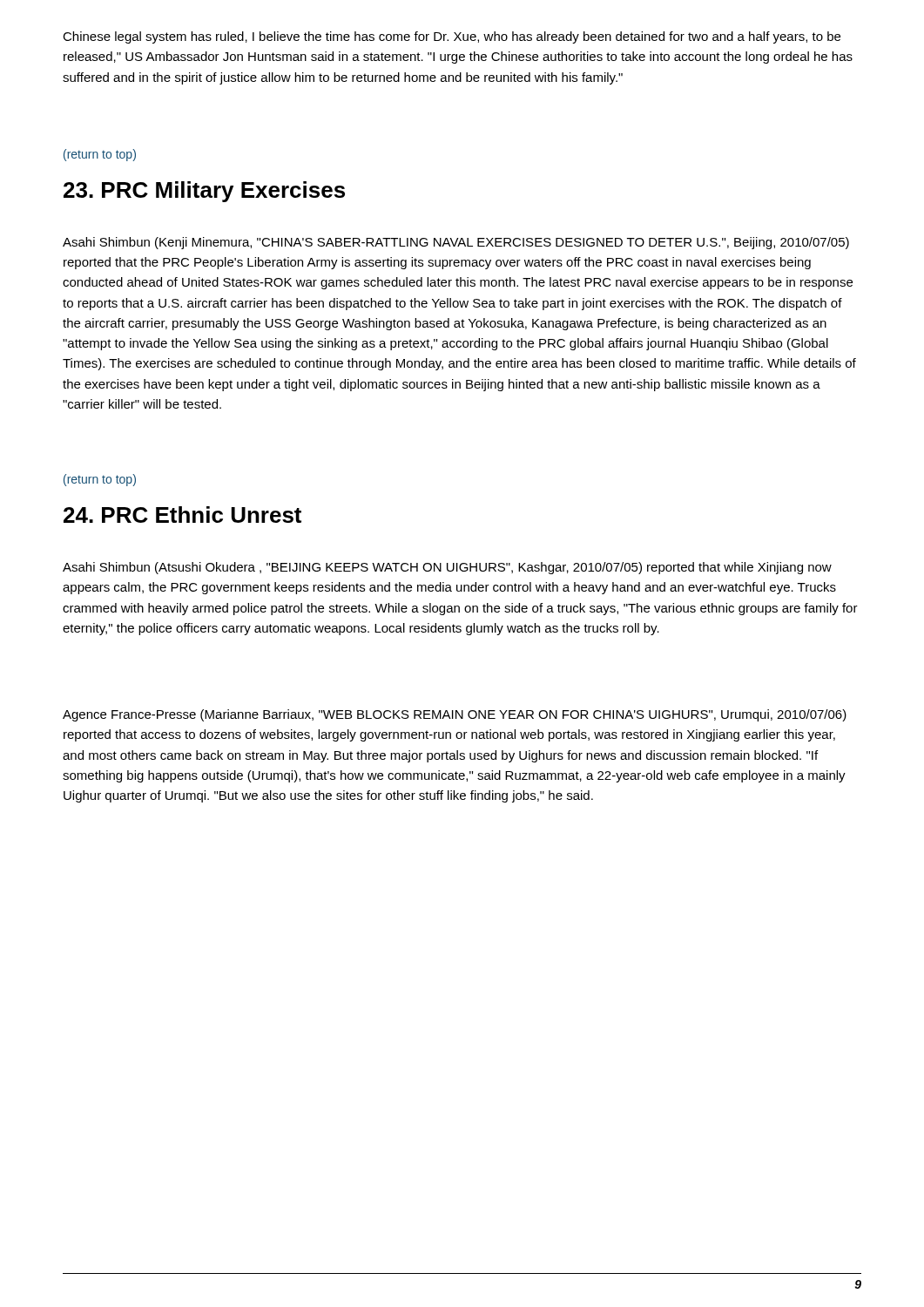Find the block on this page that starts "Asahi Shimbun (Atsushi"
Image resolution: width=924 pixels, height=1307 pixels.
[460, 597]
